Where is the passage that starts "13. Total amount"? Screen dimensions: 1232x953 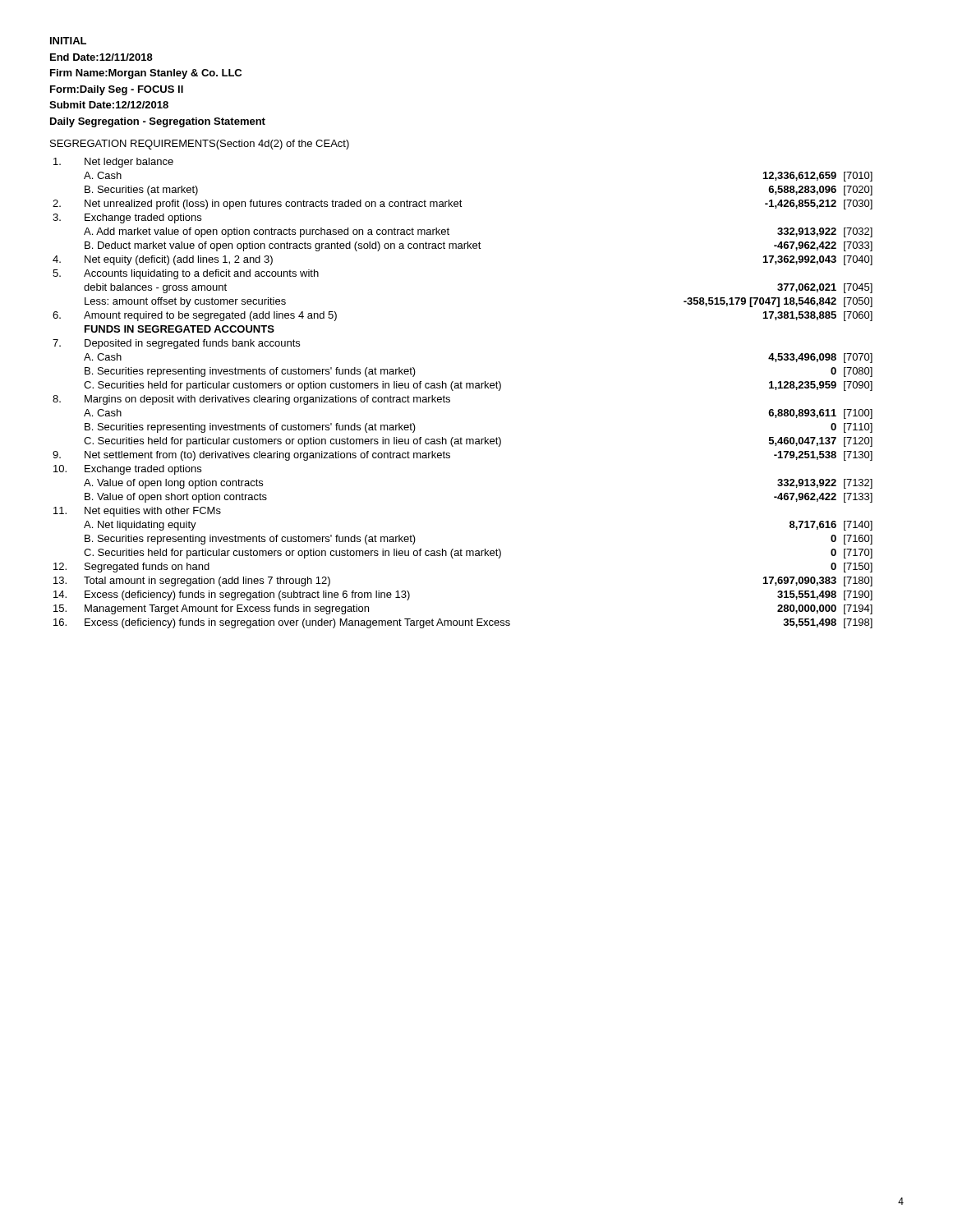207,581
